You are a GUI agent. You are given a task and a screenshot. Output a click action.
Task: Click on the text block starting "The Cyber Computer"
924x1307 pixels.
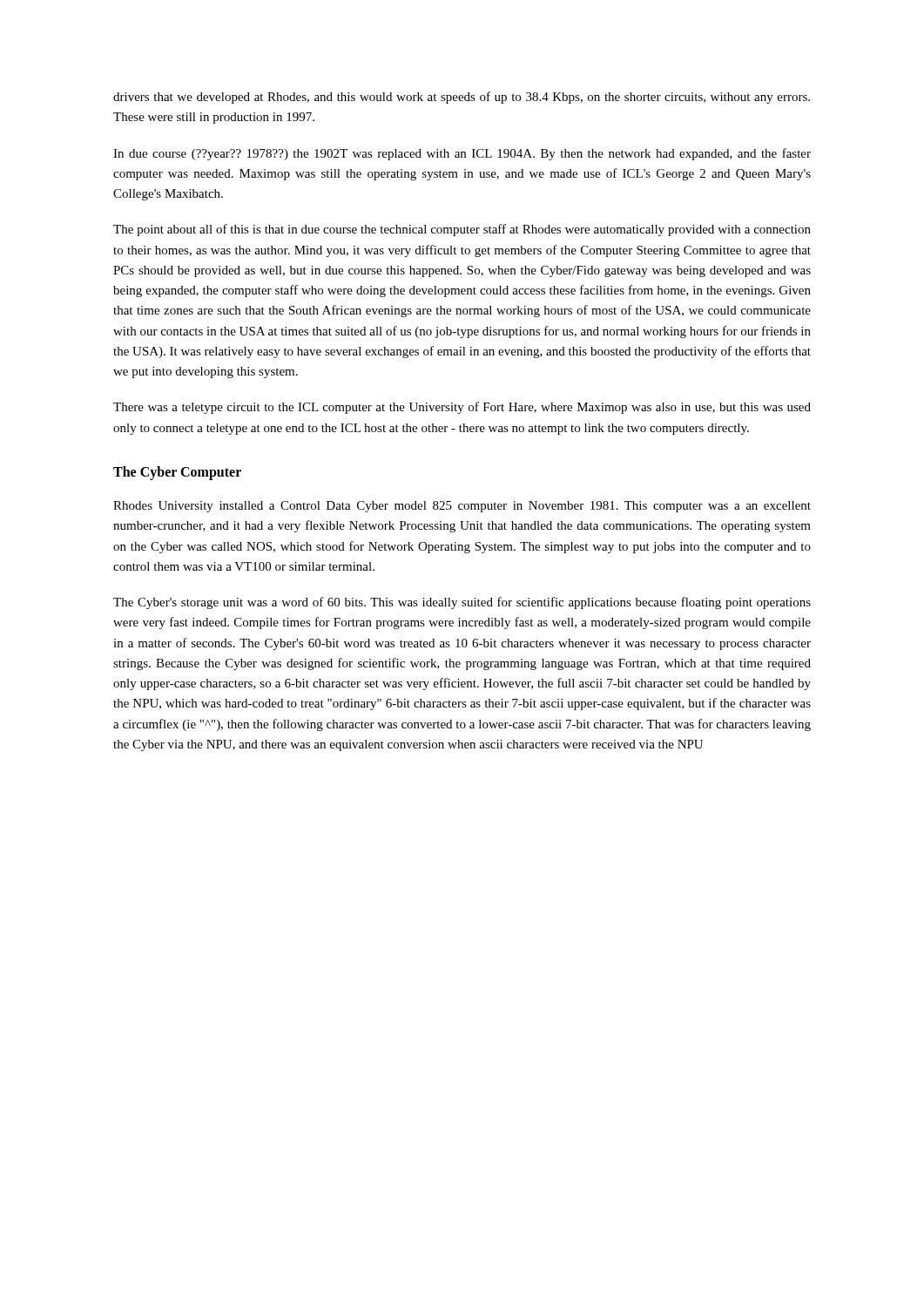pos(177,472)
